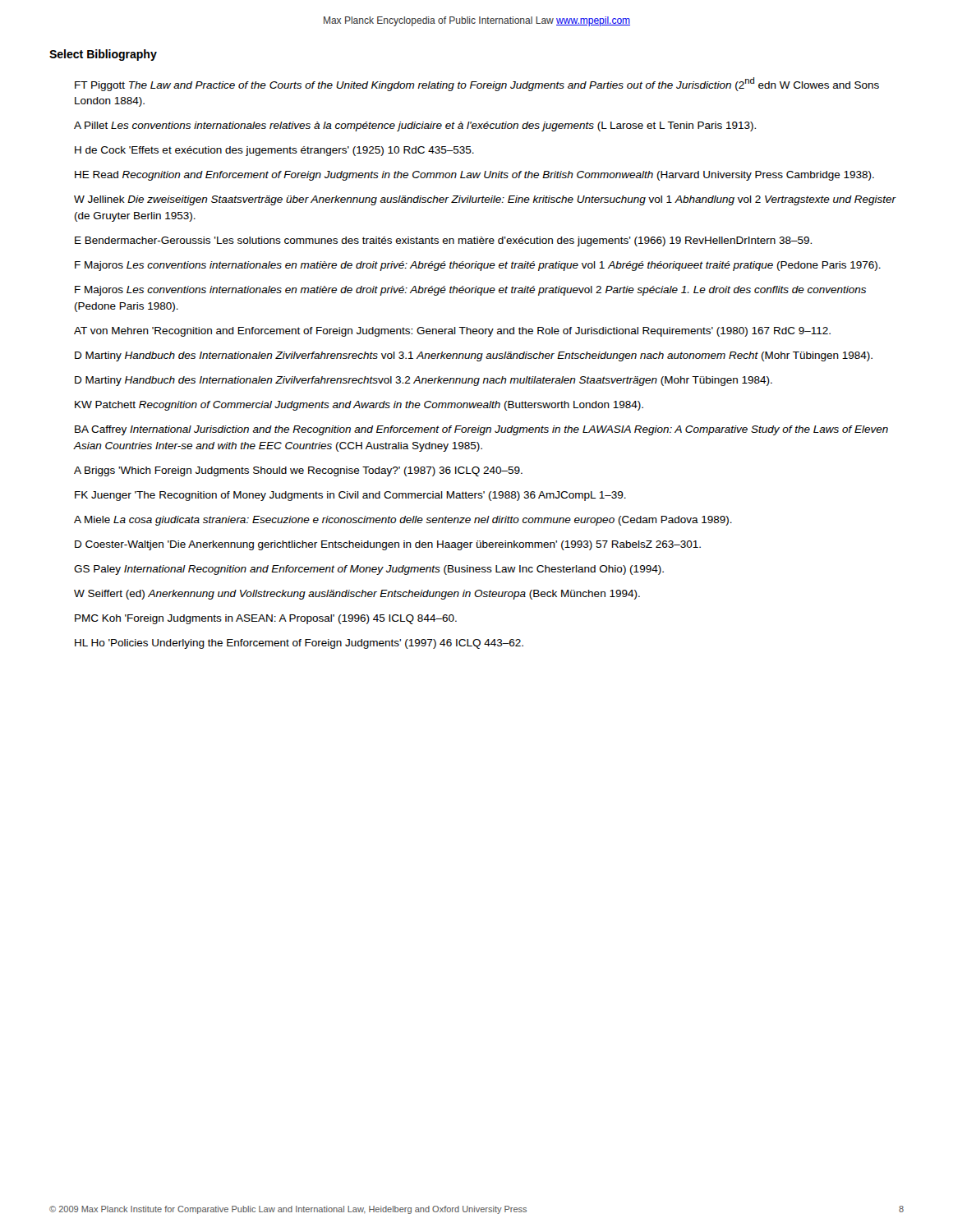
Task: Click the passage that begins "HL Ho 'Policies Underlying the Enforcement of"
Action: point(299,642)
